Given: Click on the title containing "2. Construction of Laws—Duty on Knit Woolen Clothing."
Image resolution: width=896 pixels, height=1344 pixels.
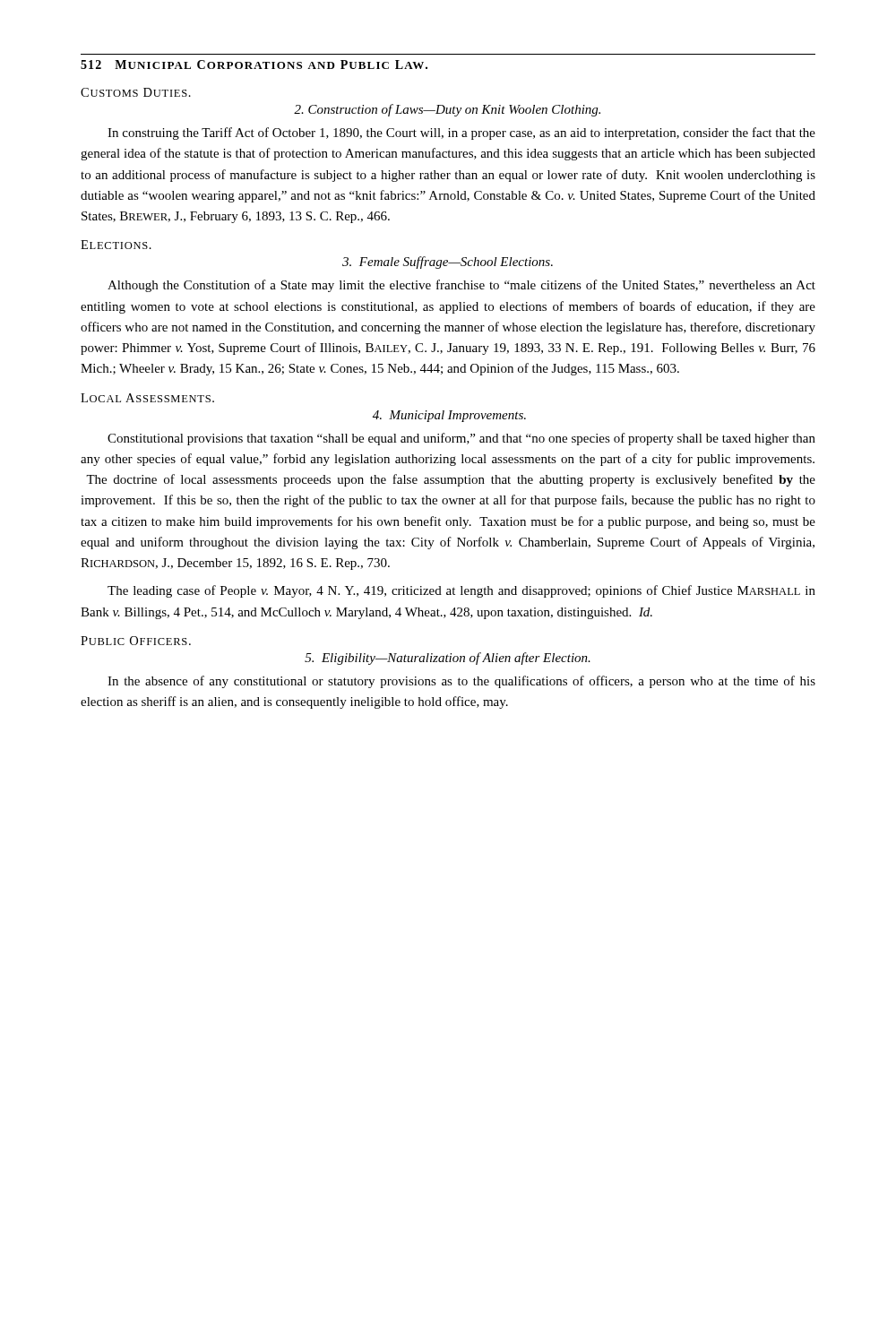Looking at the screenshot, I should [448, 109].
